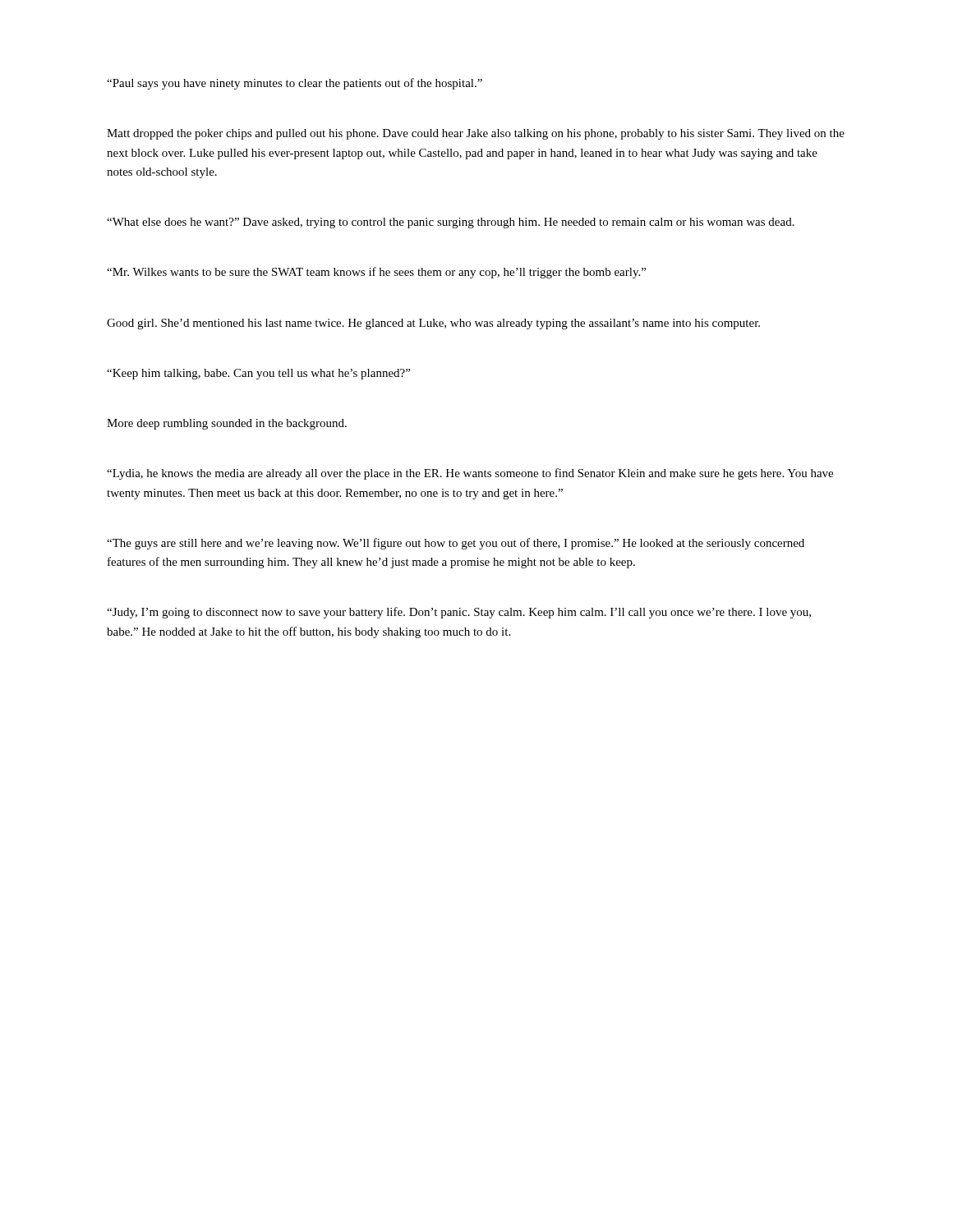The width and height of the screenshot is (953, 1232).
Task: Find the element starting "“The guys are still here and we’re"
Action: 456,552
